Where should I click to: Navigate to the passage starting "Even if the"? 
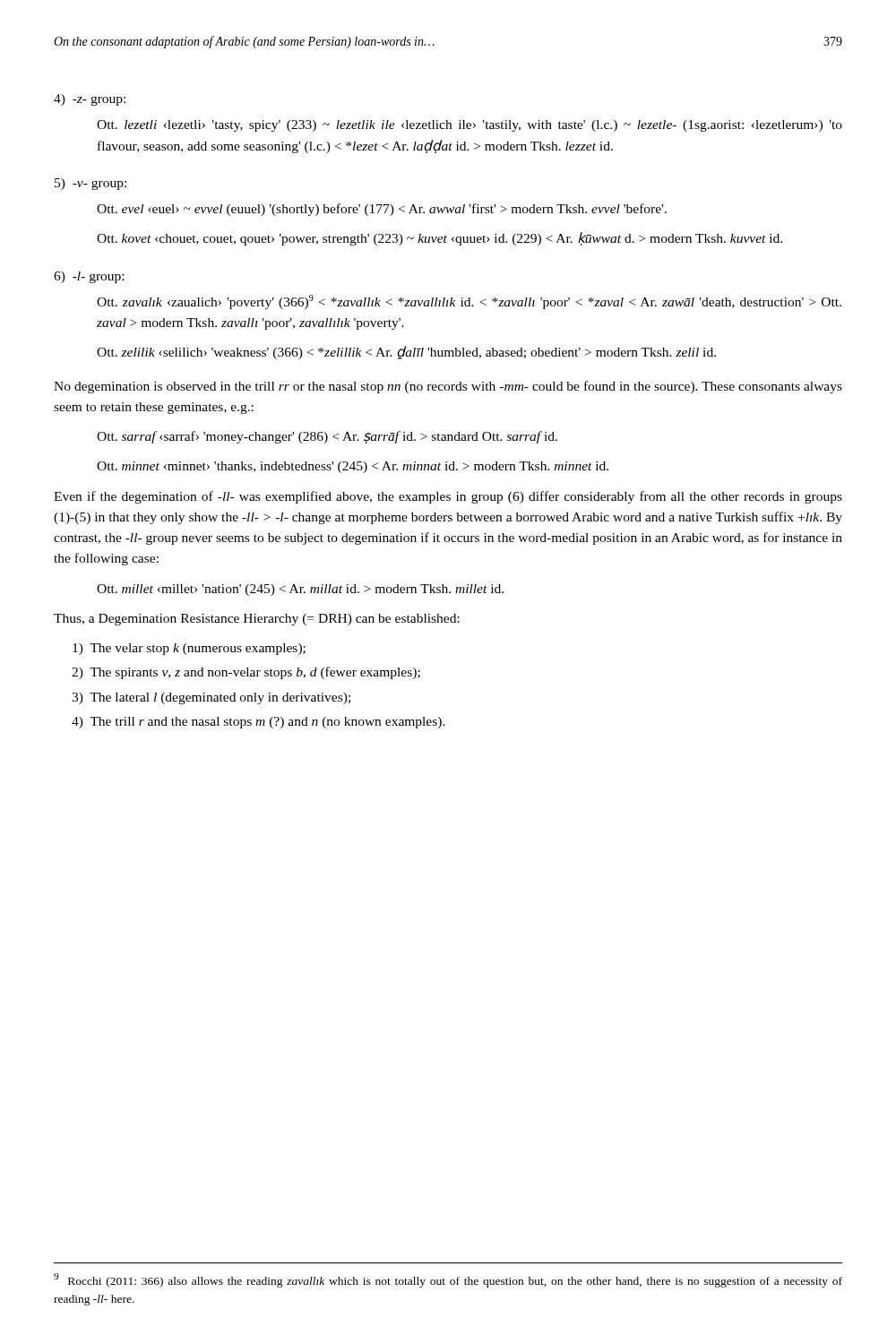[x=448, y=527]
